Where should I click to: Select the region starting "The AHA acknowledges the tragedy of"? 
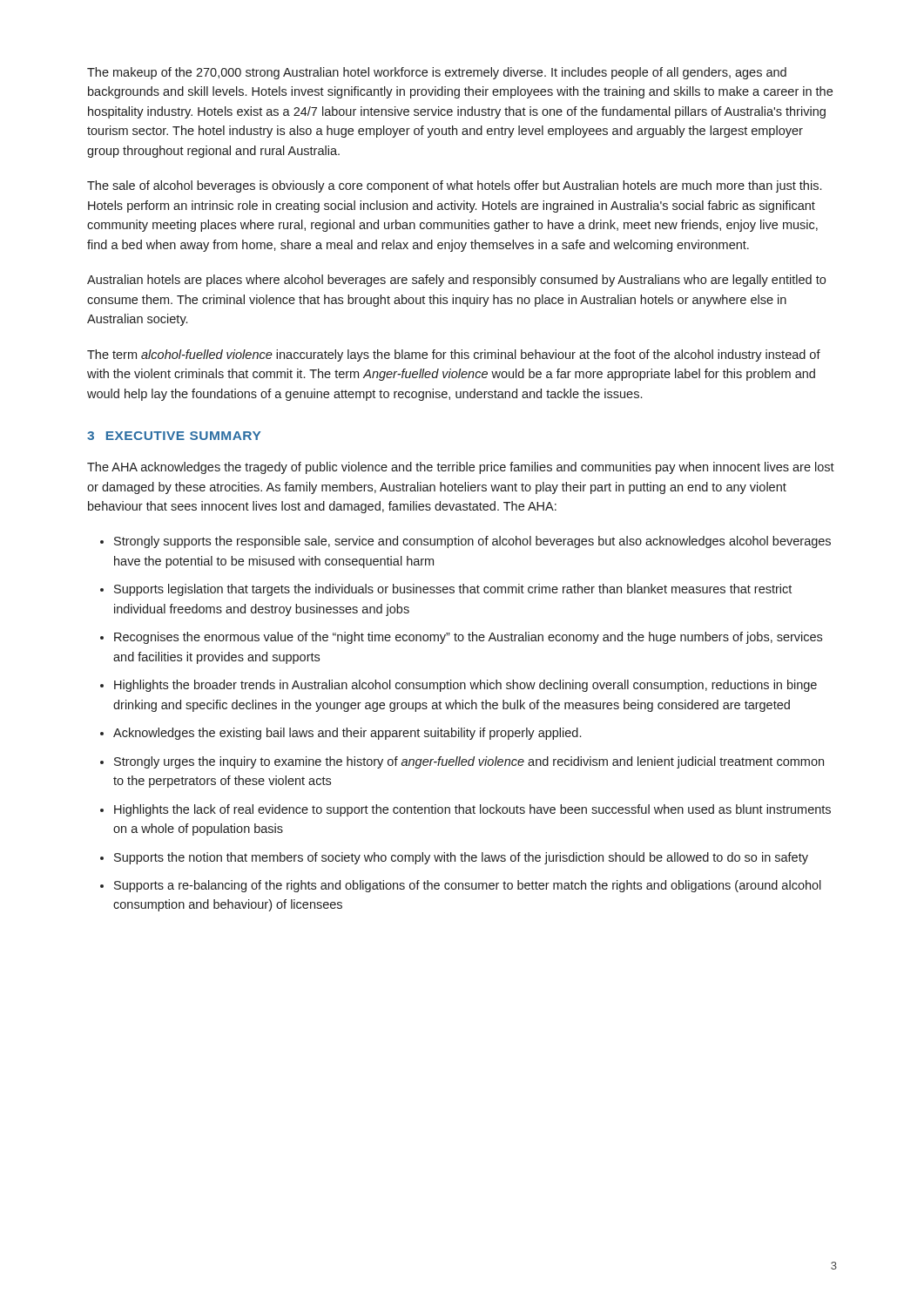click(461, 487)
